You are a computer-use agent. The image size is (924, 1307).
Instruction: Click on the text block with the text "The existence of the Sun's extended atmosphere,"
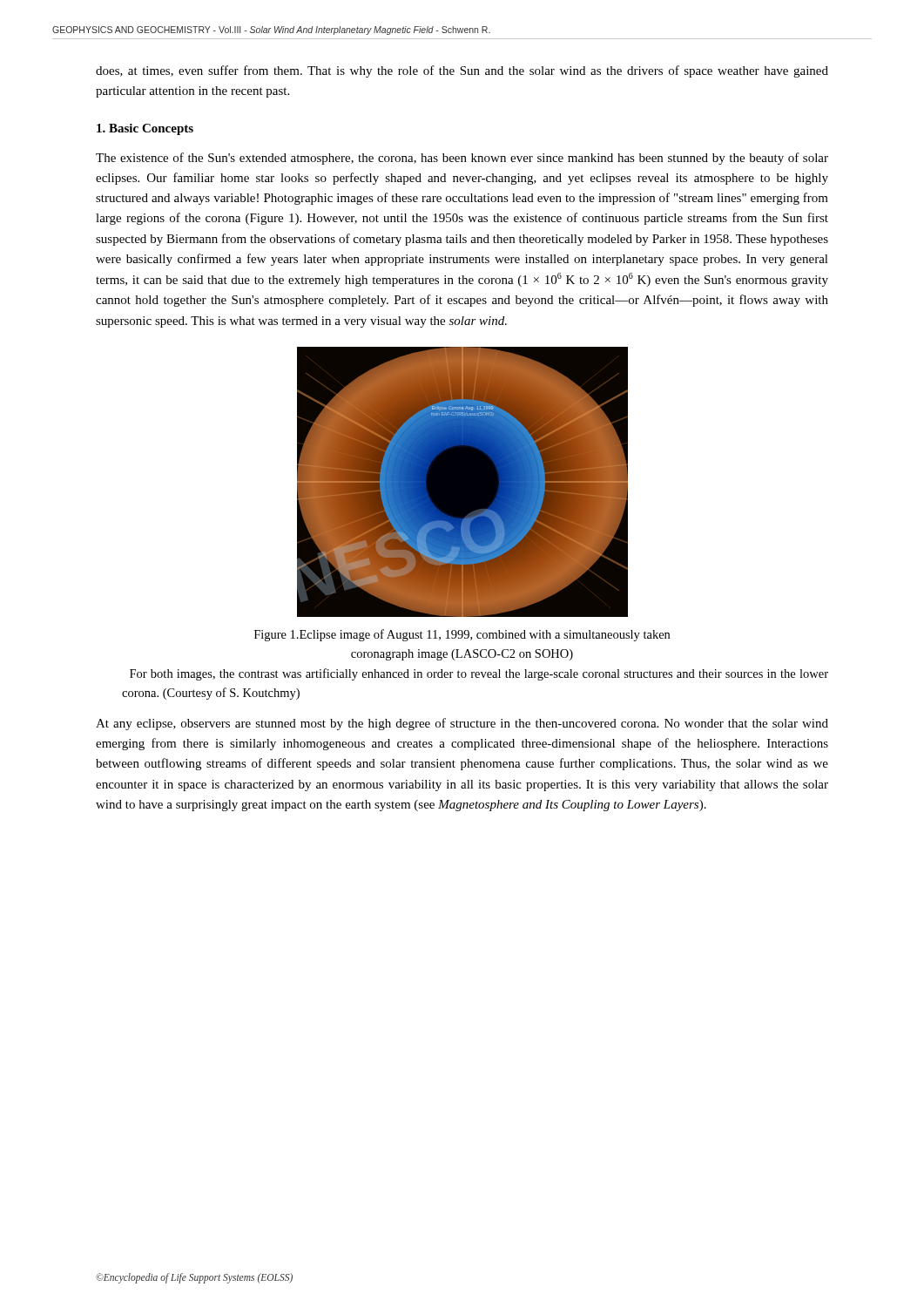462,239
